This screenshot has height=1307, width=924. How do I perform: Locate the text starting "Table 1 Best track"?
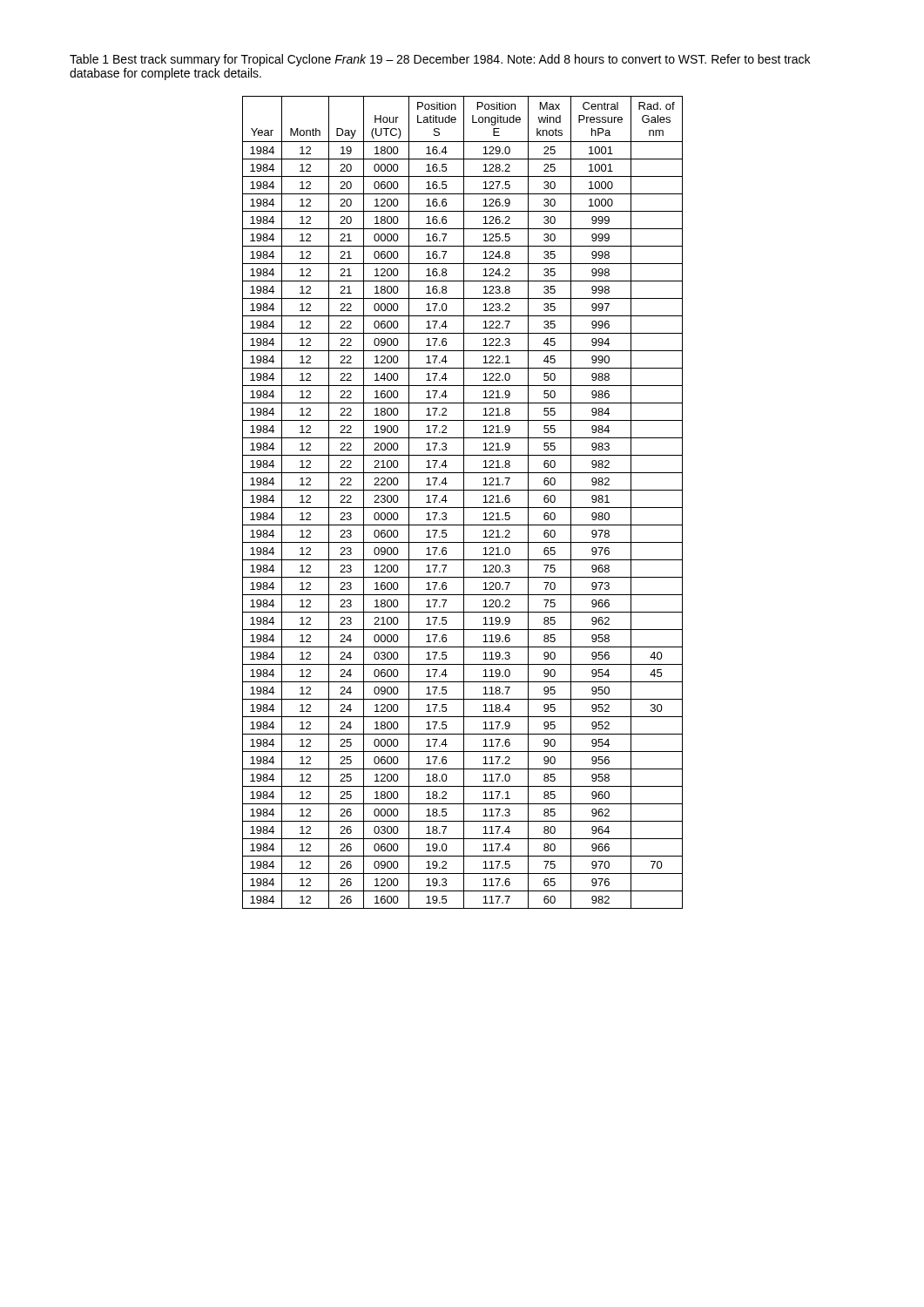point(462,66)
